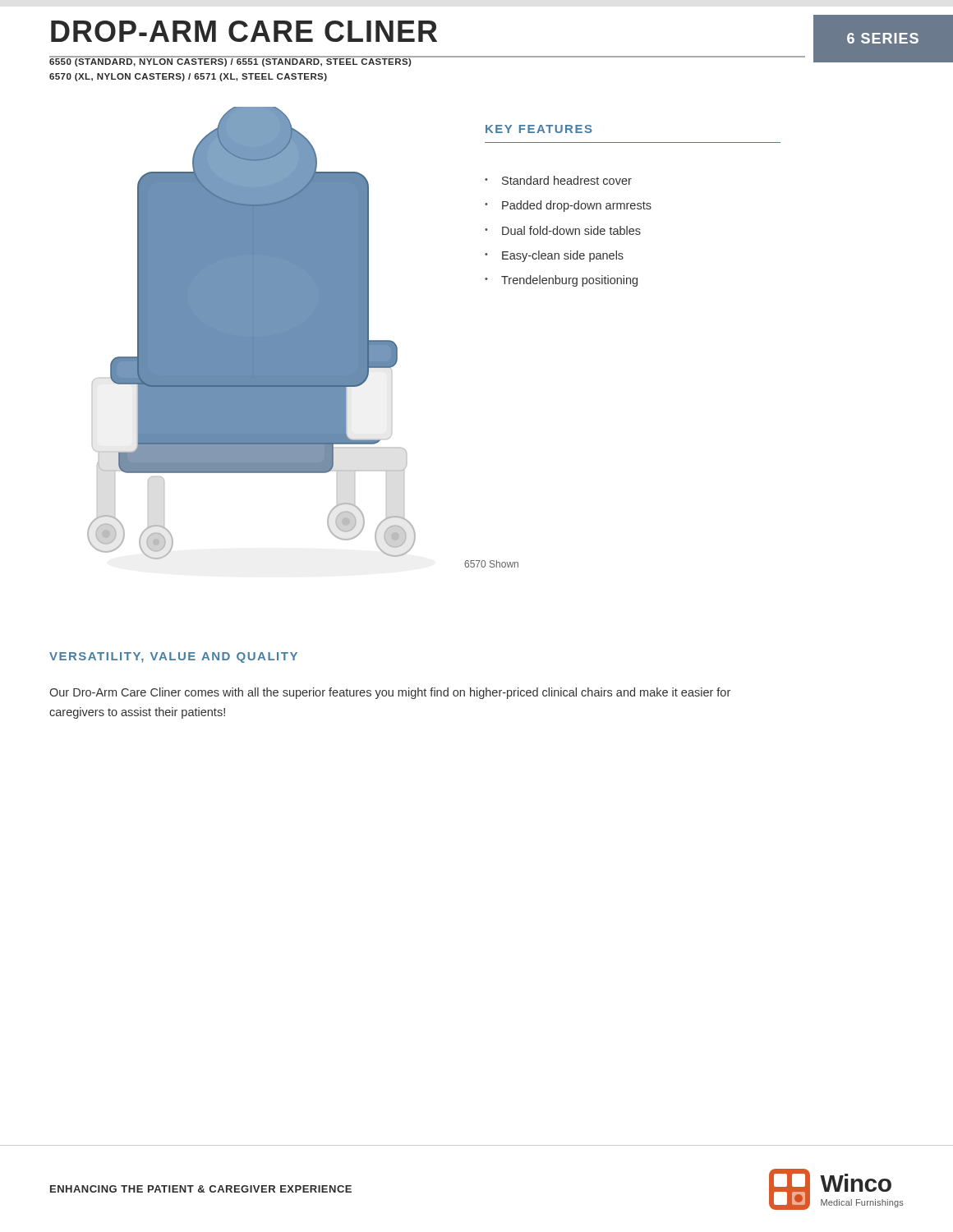
Task: Select the text block starting "VERSATILITY, VALUE AND QUALITY"
Action: click(x=173, y=657)
